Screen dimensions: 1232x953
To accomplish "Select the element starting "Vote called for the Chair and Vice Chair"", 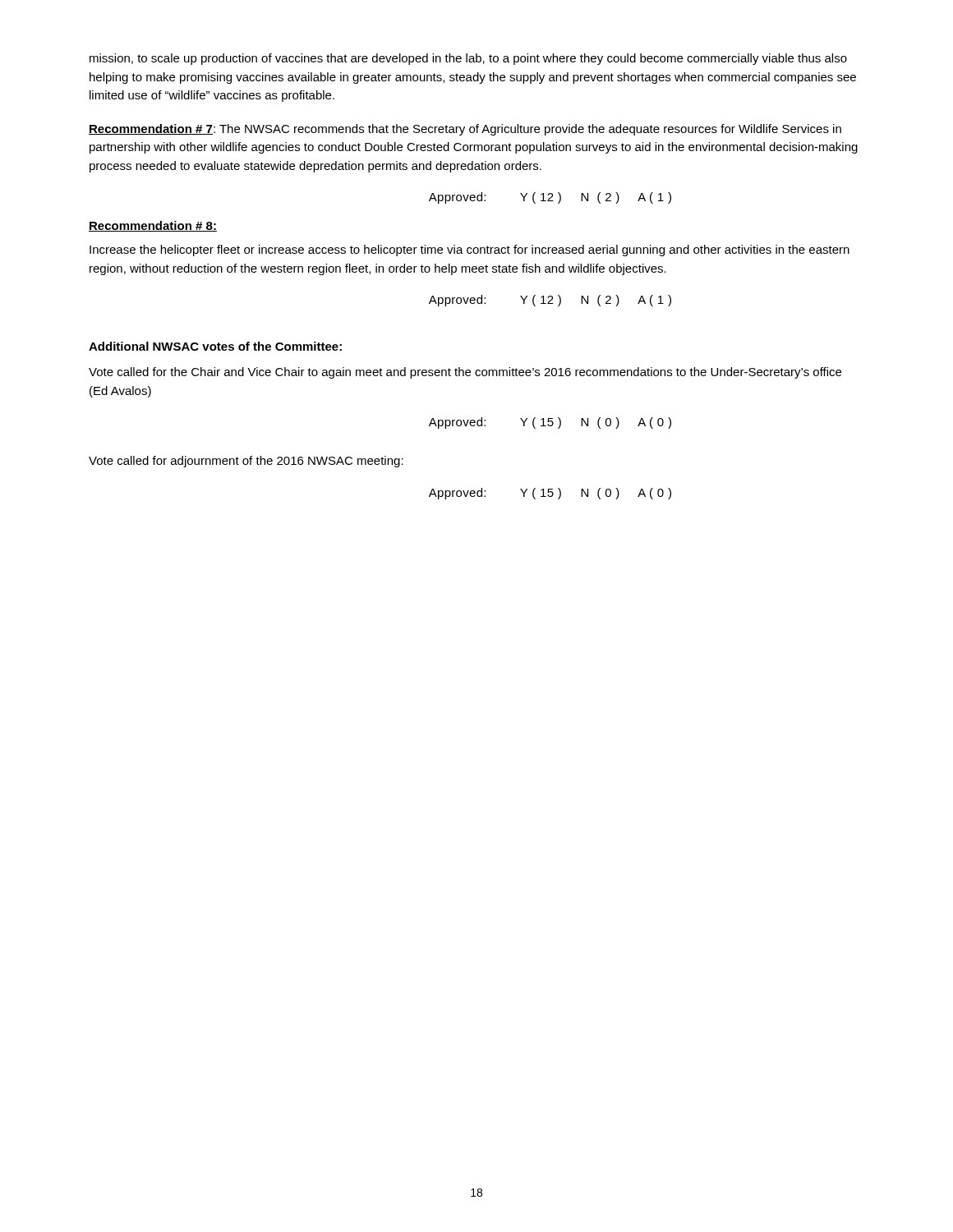I will point(465,381).
